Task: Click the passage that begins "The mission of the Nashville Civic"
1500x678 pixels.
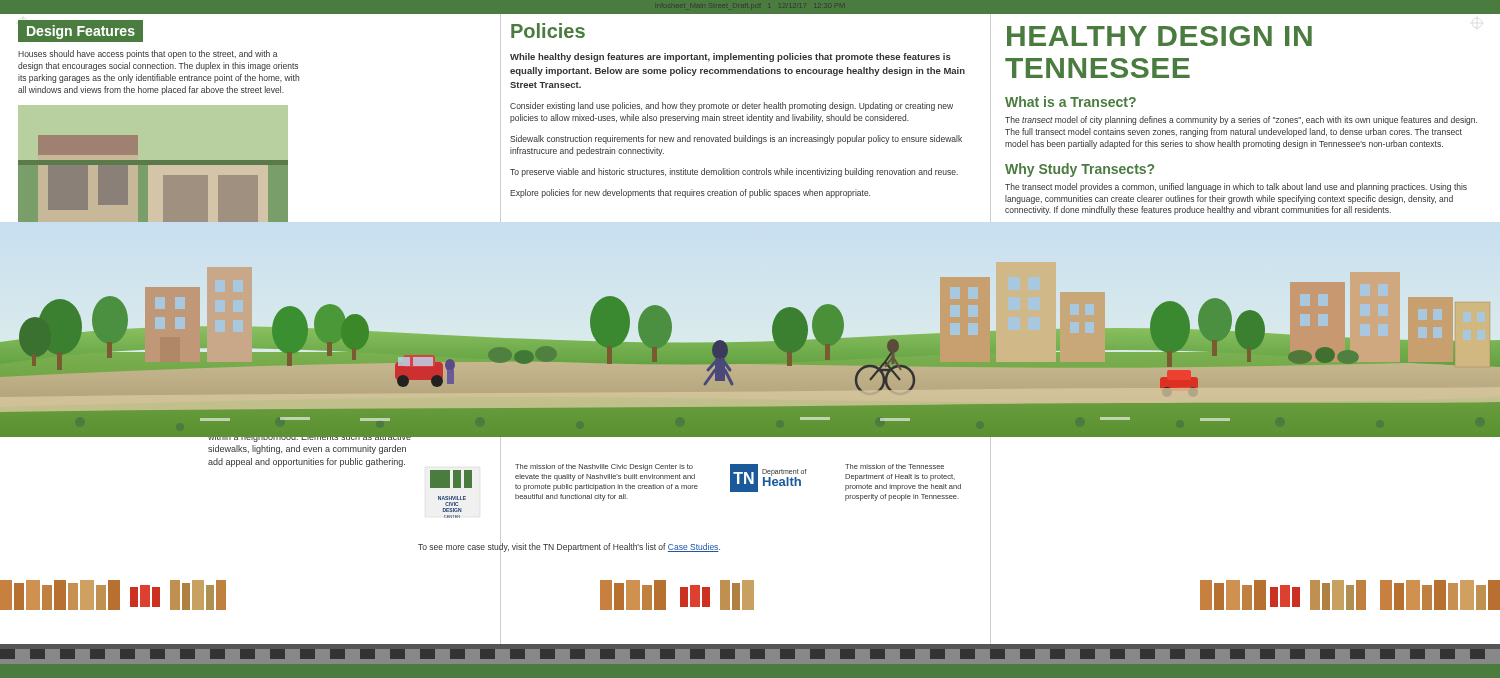Action: tap(607, 482)
